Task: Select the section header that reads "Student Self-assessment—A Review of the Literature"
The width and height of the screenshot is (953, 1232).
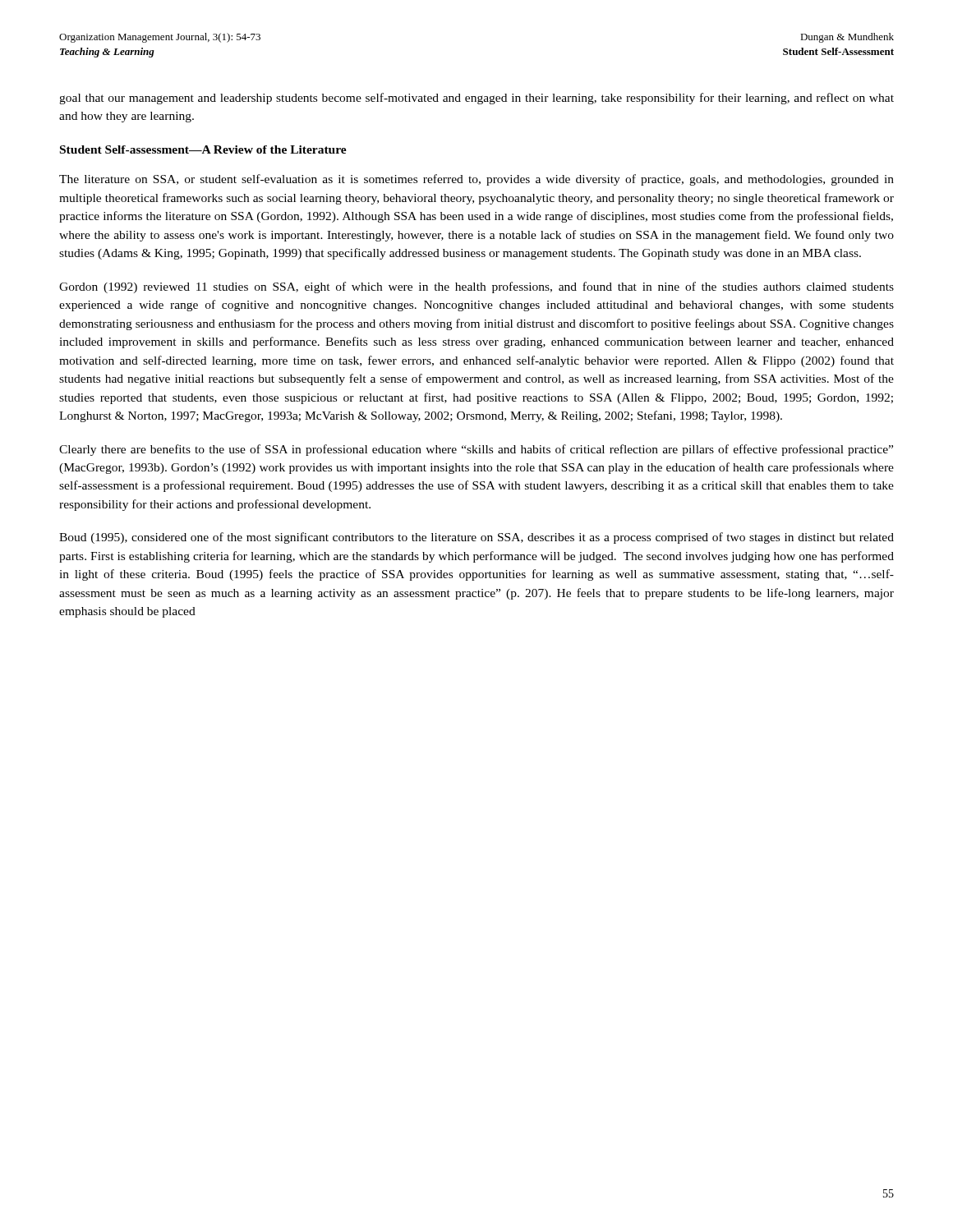Action: tap(203, 149)
